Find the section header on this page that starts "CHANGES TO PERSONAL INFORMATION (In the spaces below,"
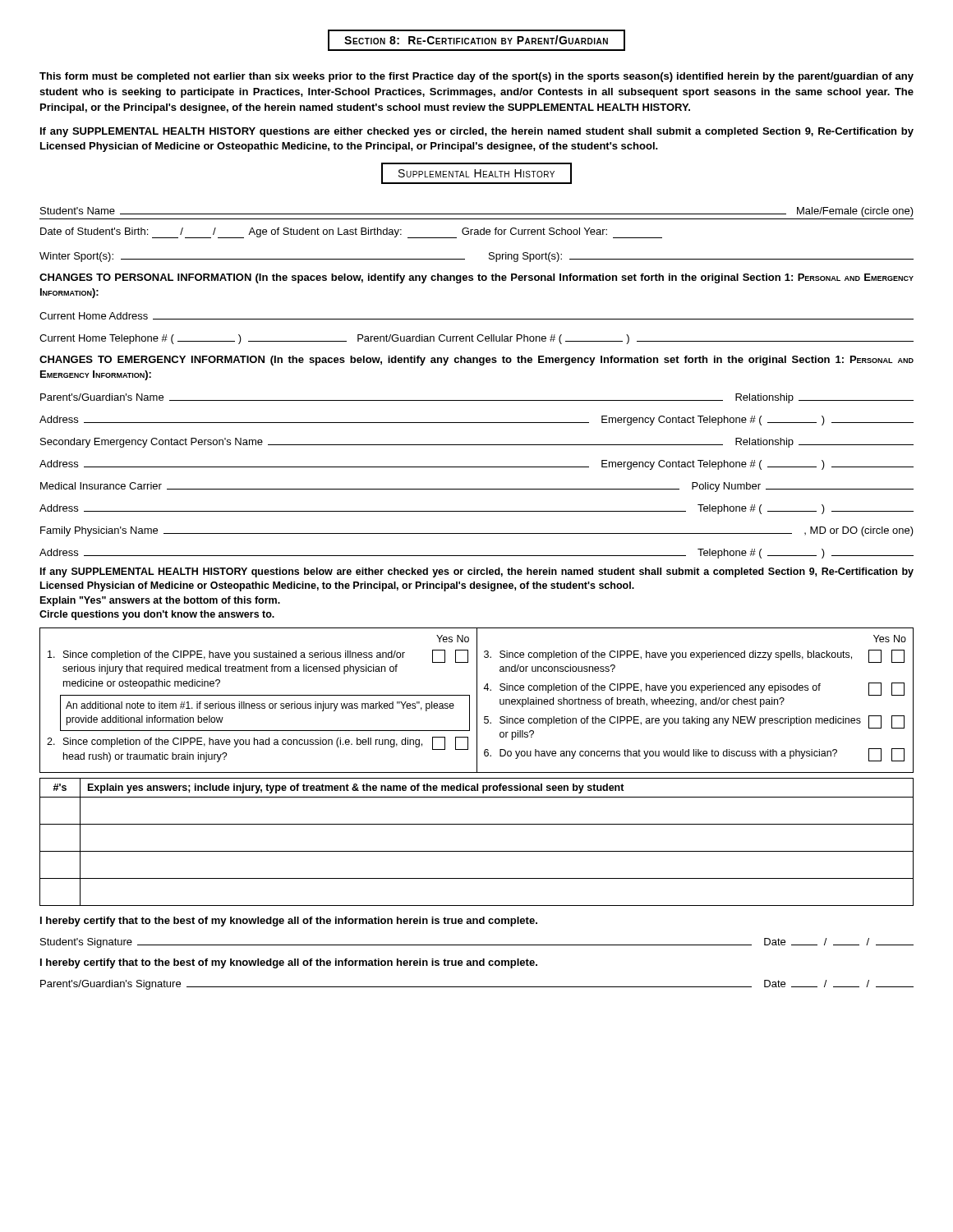 [476, 285]
